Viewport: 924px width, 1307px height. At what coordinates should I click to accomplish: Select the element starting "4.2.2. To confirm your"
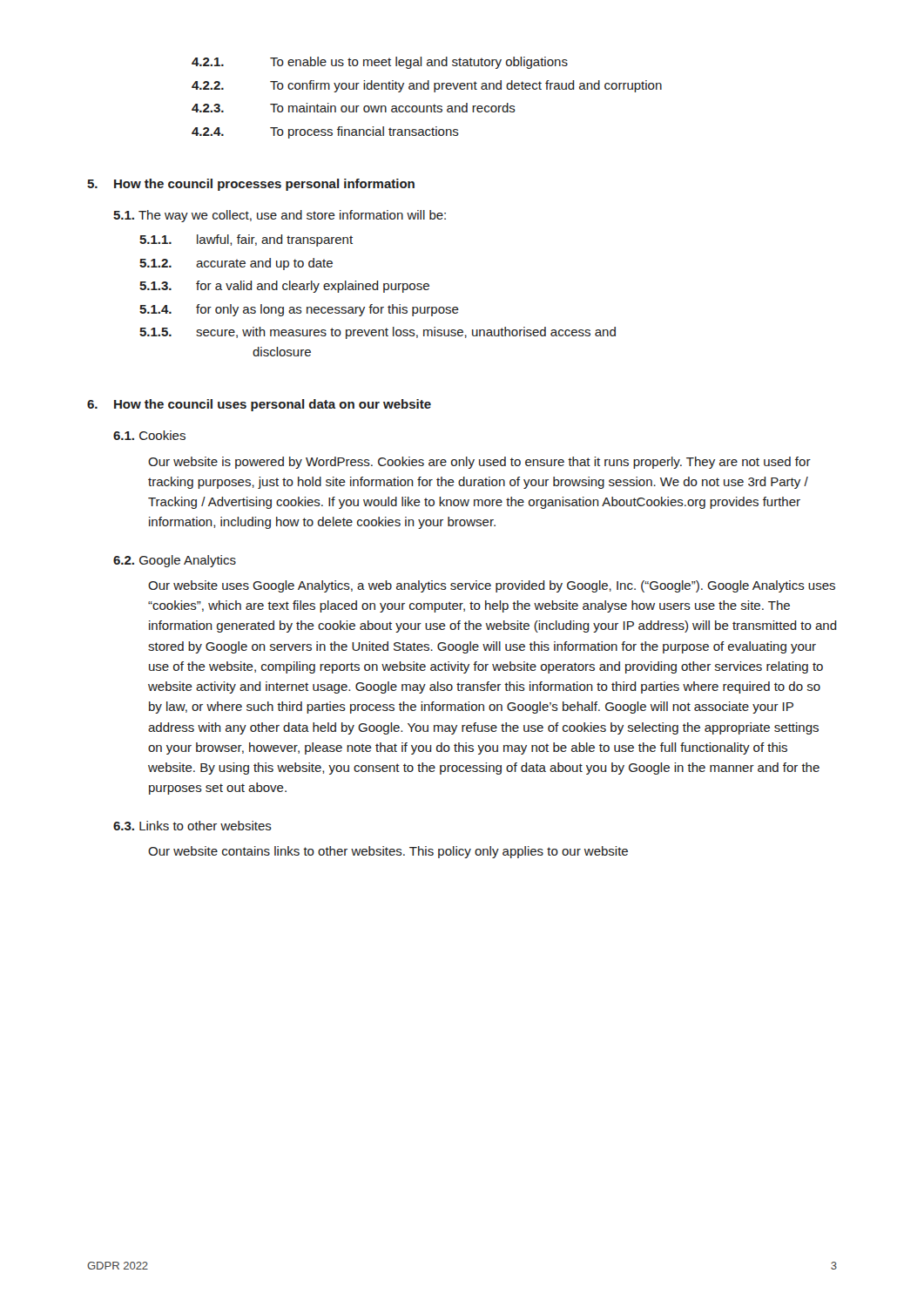(427, 85)
